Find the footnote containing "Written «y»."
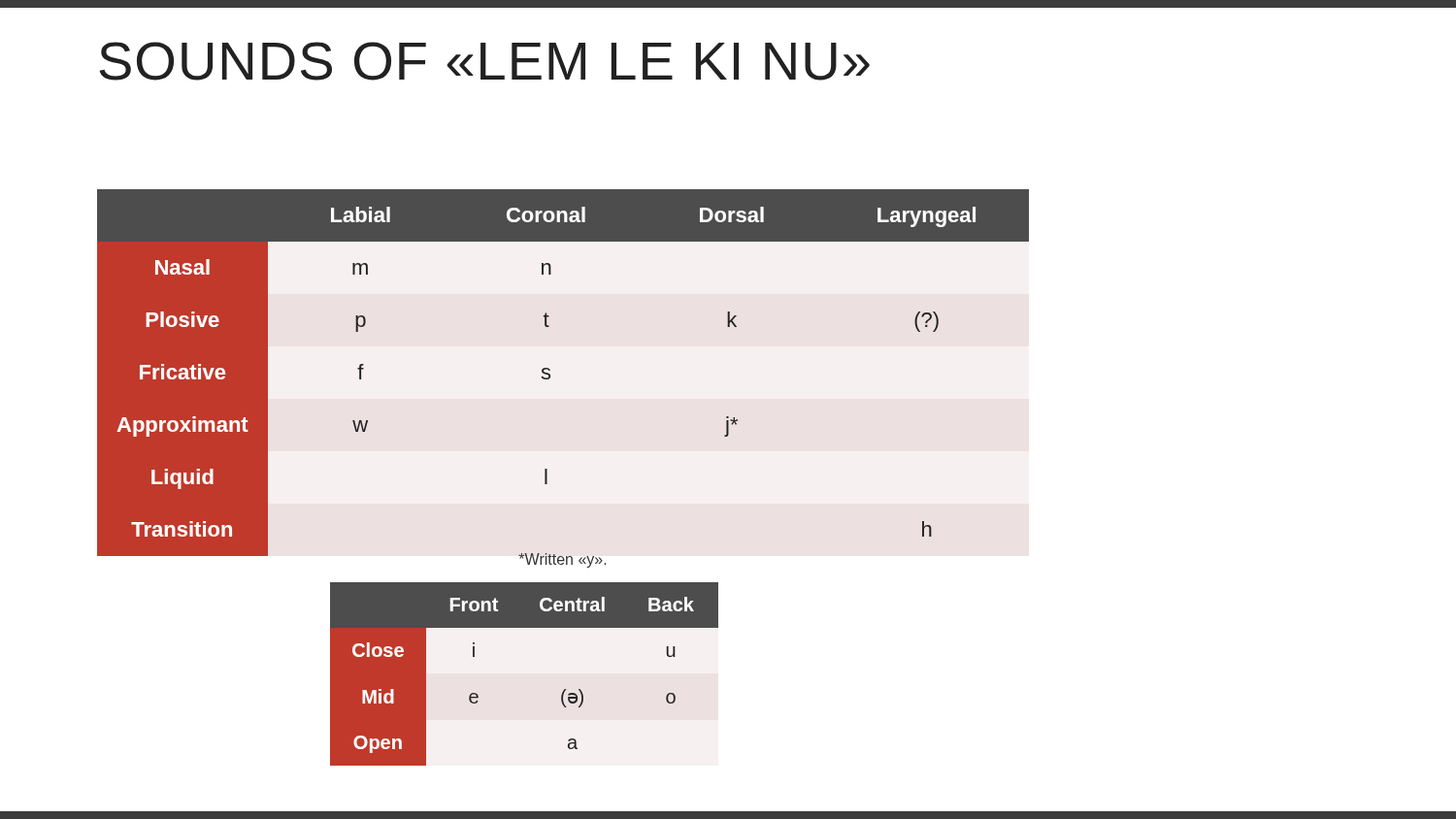 (563, 559)
